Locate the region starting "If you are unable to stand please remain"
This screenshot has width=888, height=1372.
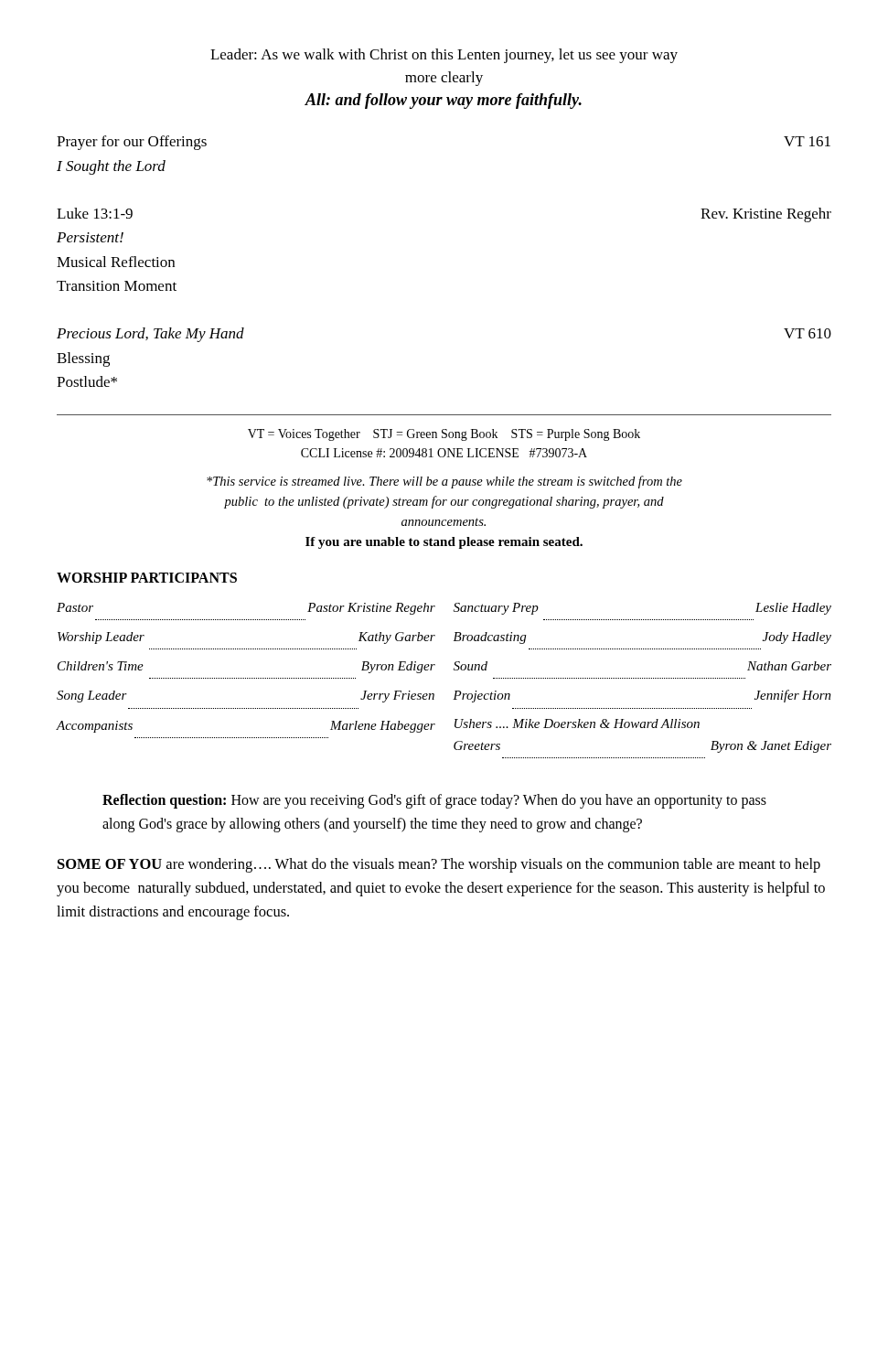click(444, 541)
